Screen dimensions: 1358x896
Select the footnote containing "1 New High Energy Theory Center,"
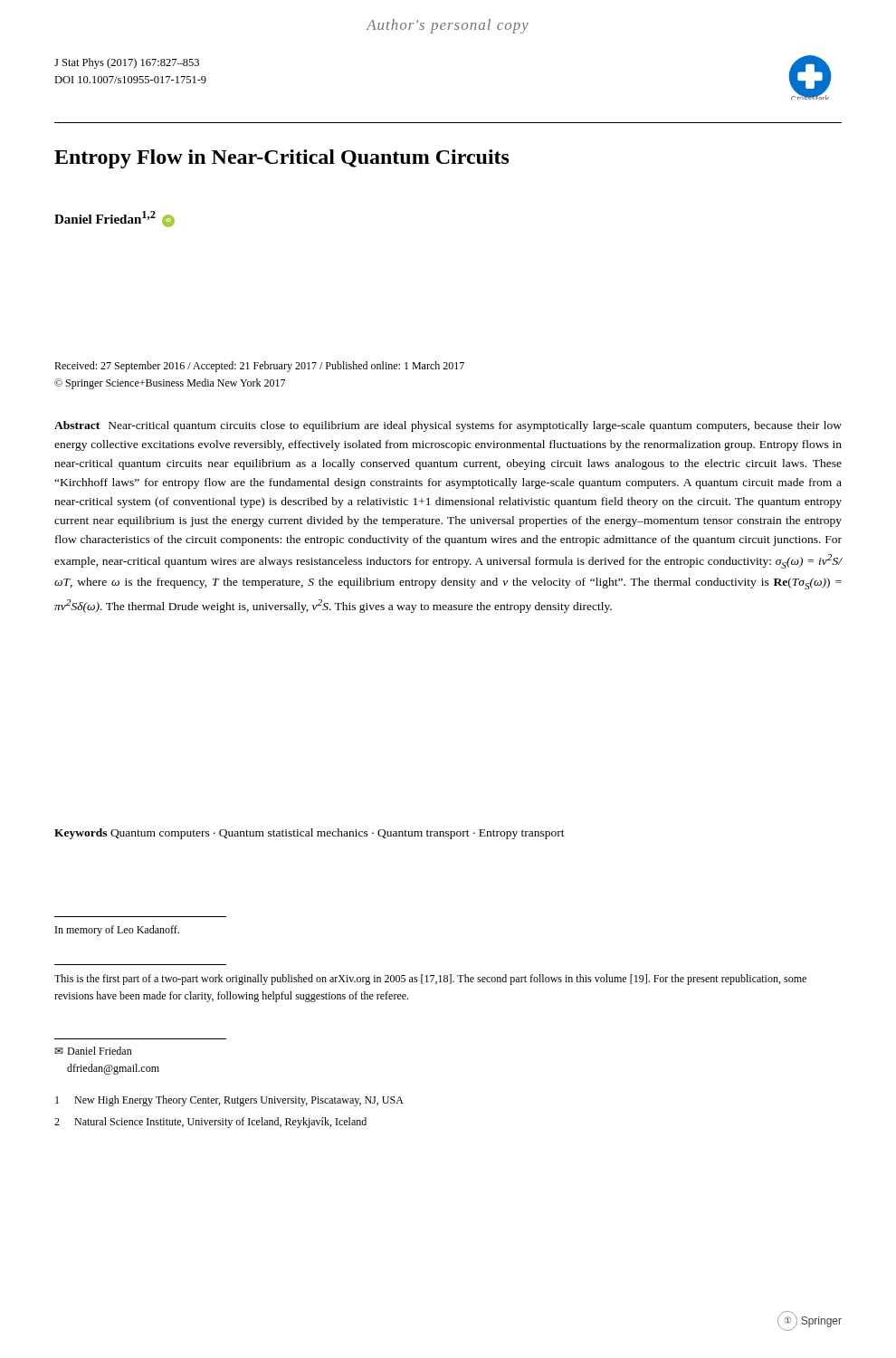pyautogui.click(x=229, y=1101)
